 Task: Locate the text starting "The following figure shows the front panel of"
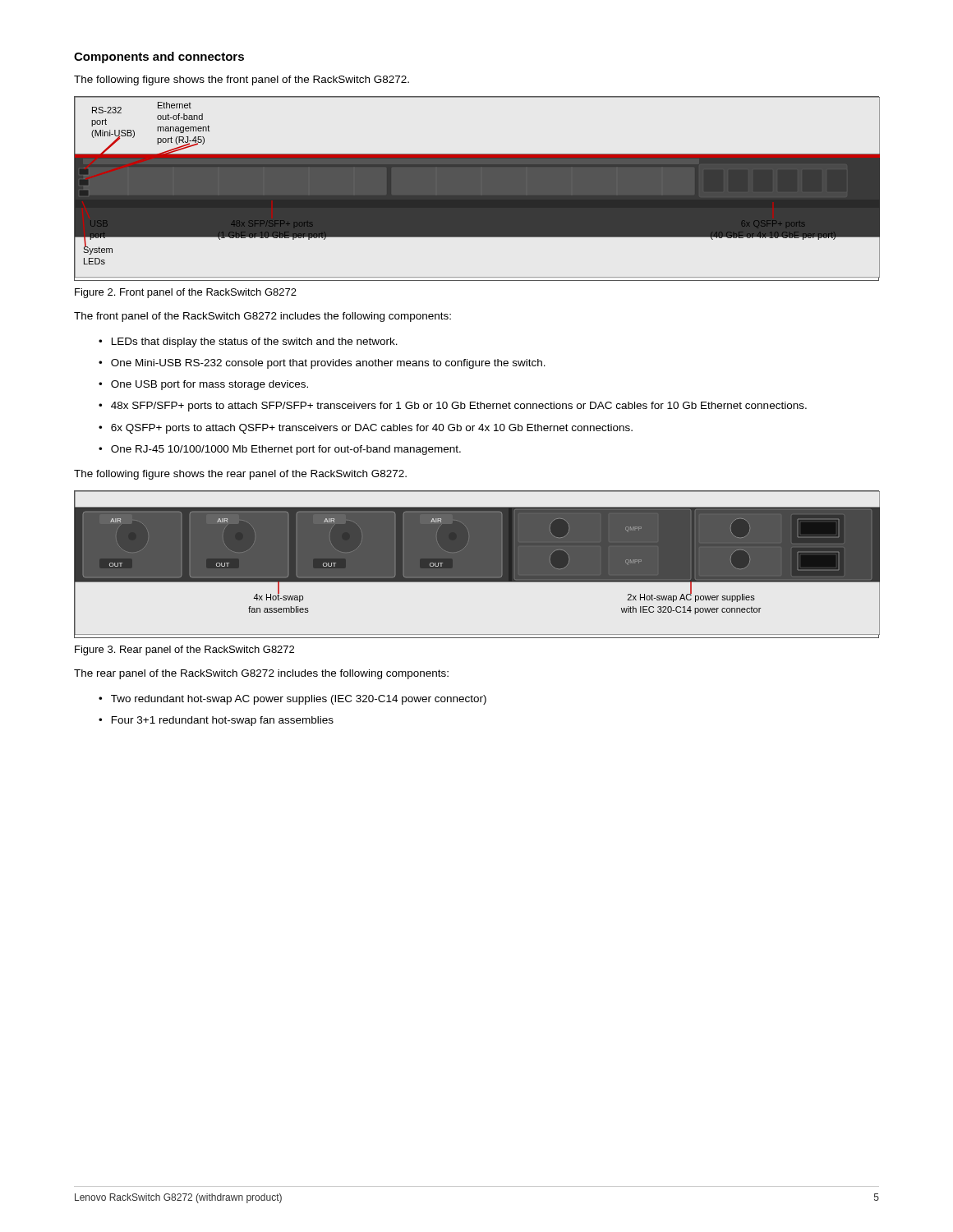point(242,79)
